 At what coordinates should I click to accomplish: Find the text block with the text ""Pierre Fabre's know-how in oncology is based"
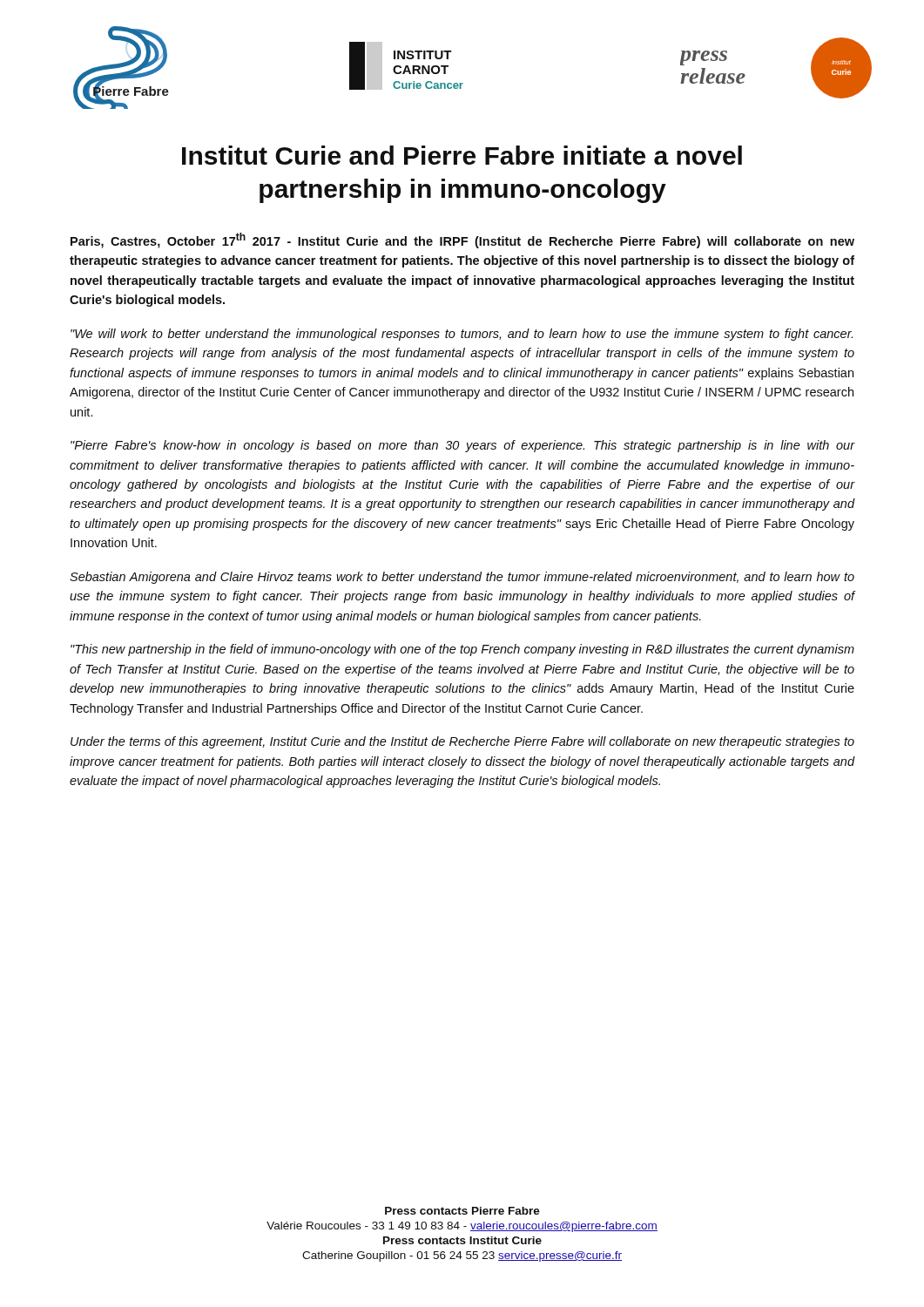tap(462, 494)
